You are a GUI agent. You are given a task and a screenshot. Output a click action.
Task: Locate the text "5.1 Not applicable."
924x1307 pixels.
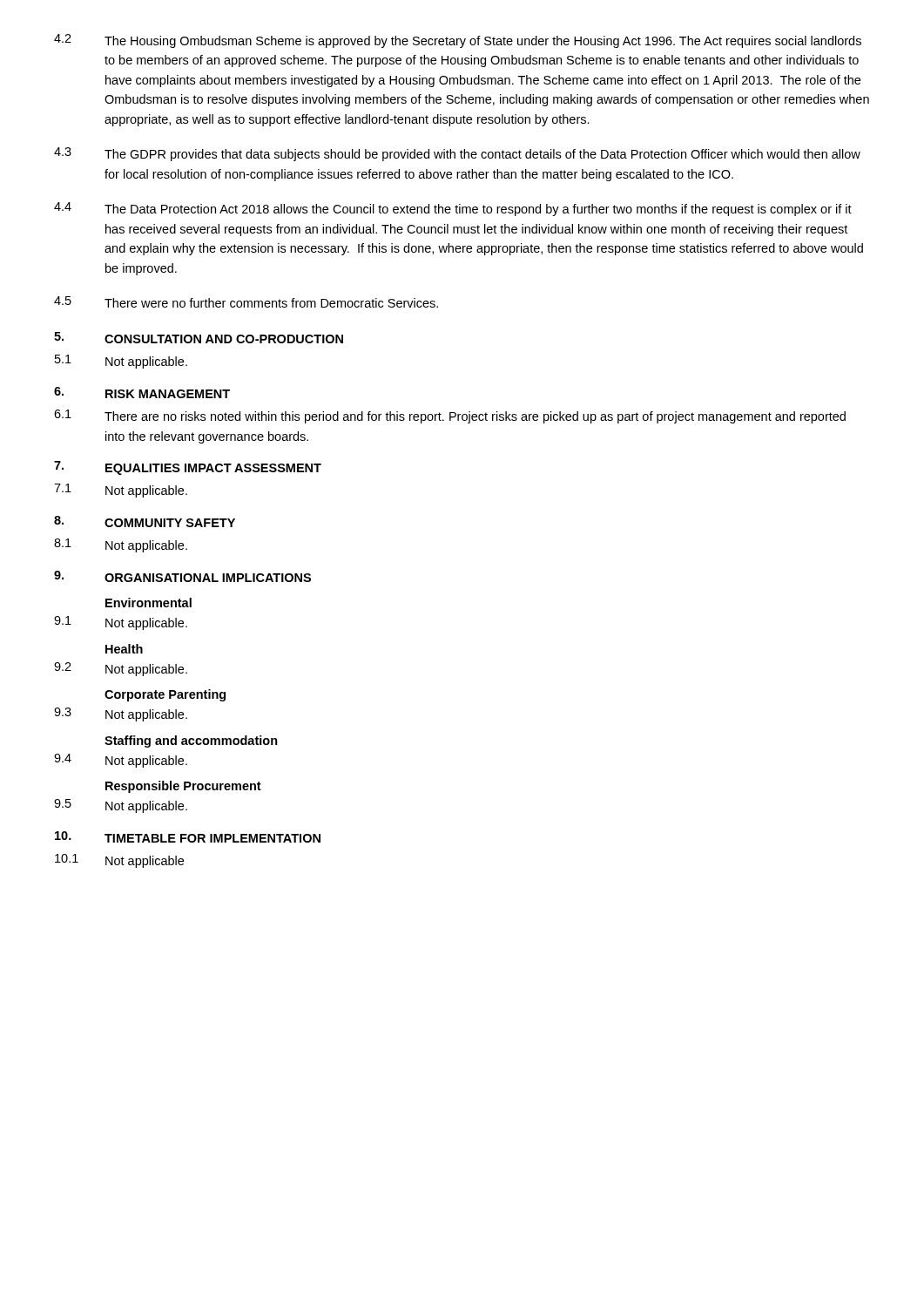(x=121, y=362)
